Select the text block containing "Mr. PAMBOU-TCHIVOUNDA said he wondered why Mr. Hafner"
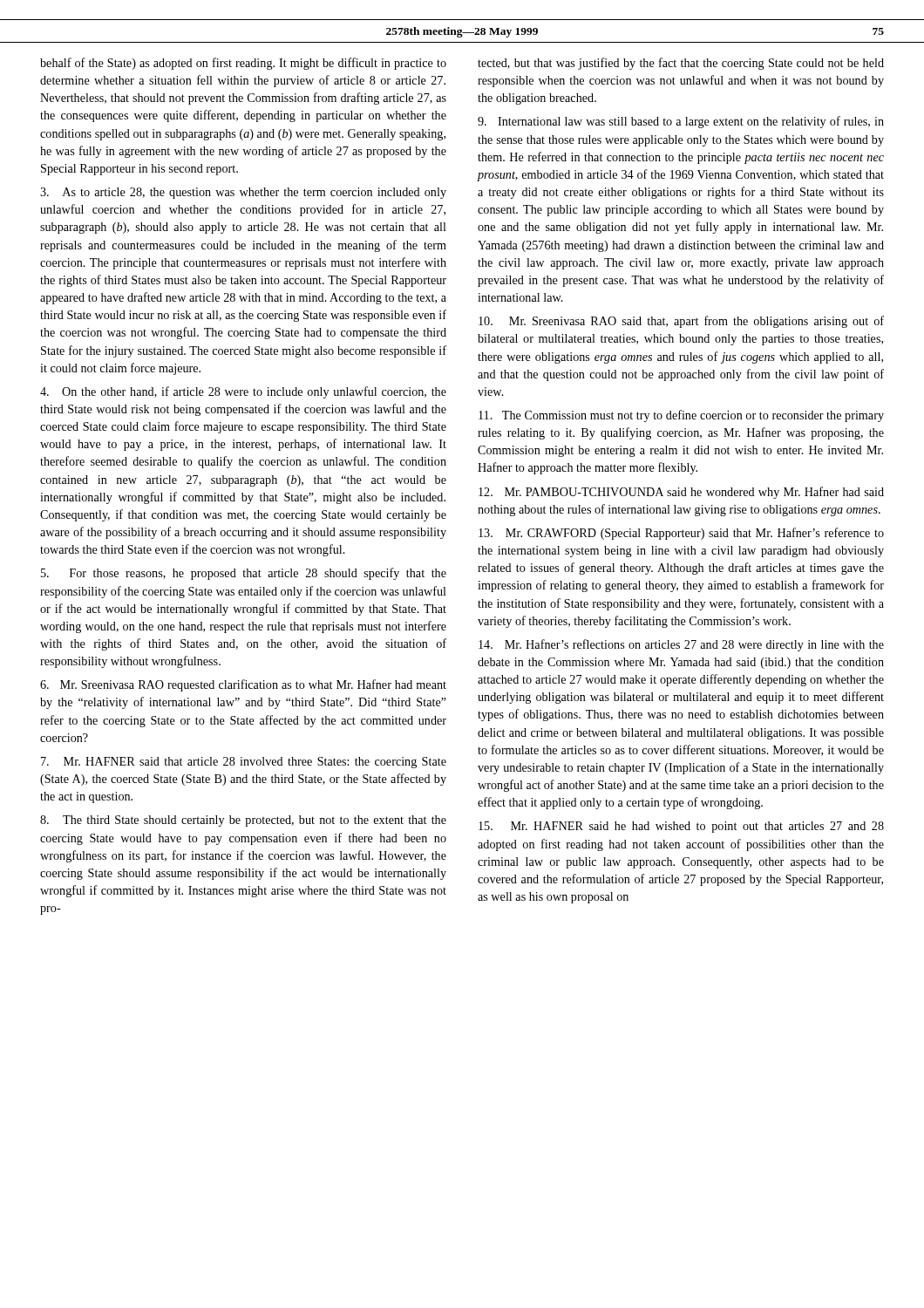The height and width of the screenshot is (1308, 924). coord(681,500)
